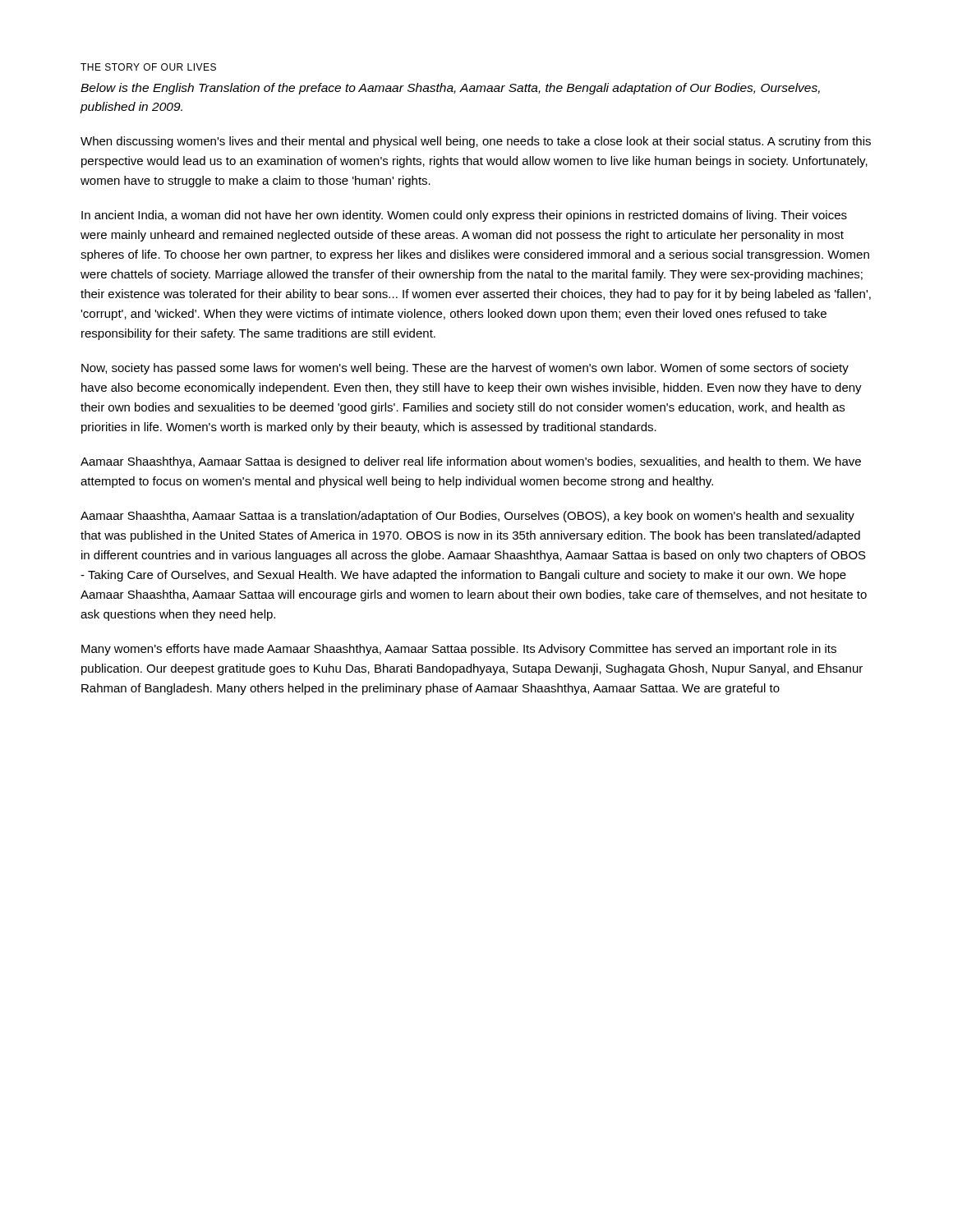Viewport: 953px width, 1232px height.
Task: Click on the passage starting "Aamaar Shaashthya, Aamaar"
Action: (x=471, y=471)
